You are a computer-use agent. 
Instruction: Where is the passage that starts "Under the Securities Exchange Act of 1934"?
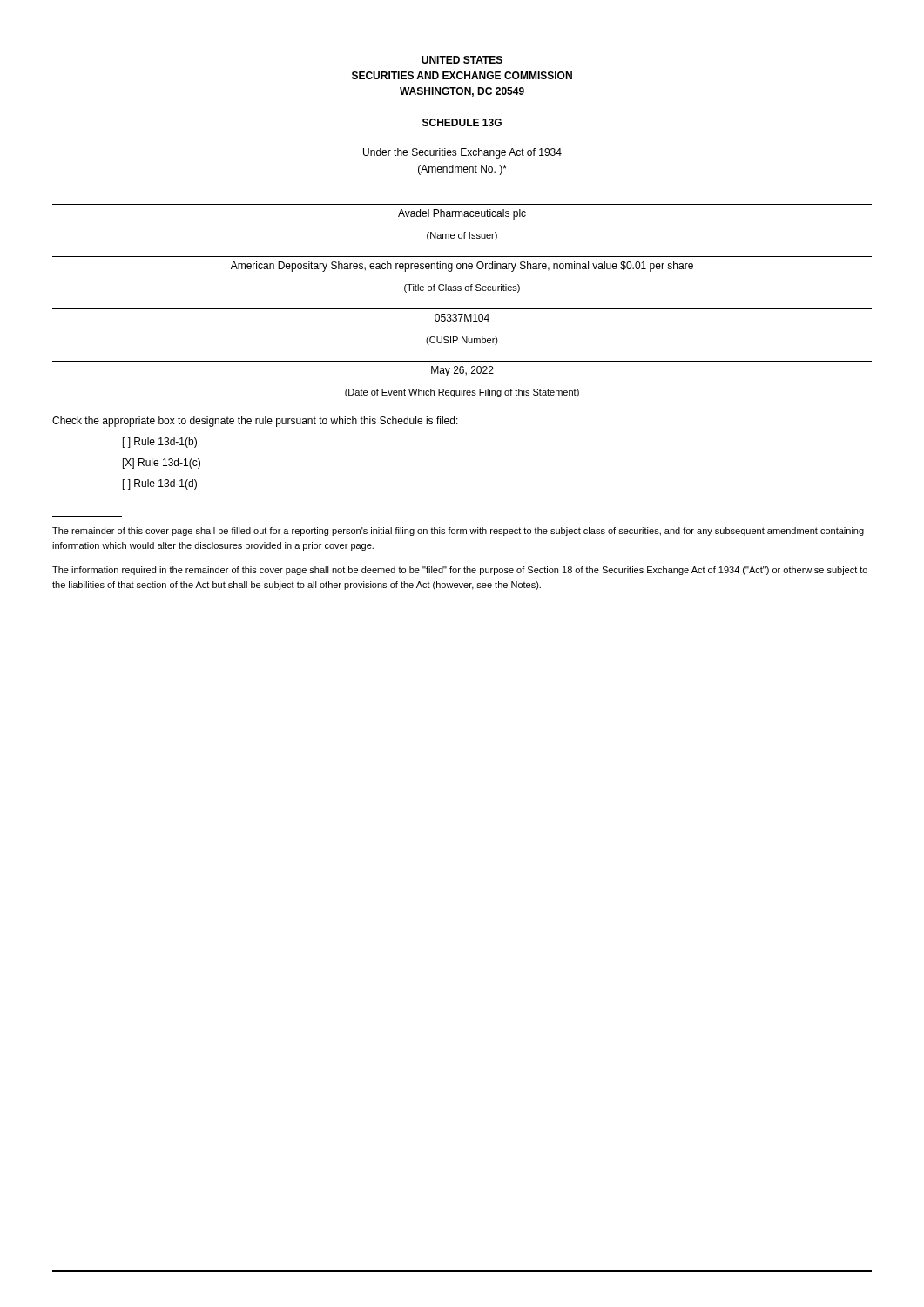[462, 161]
